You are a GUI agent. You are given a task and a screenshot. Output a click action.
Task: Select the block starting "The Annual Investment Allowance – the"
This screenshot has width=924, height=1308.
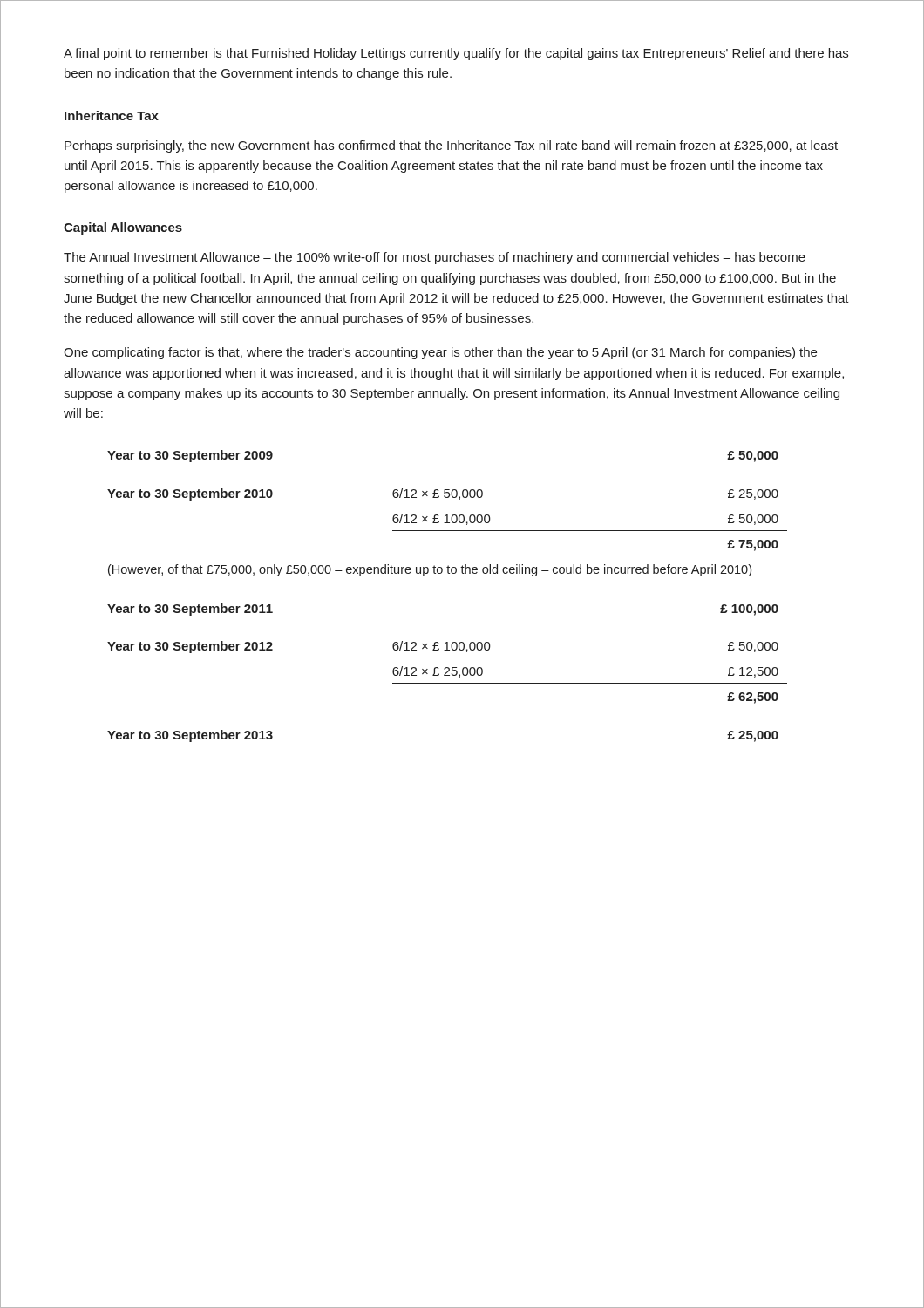(x=456, y=287)
